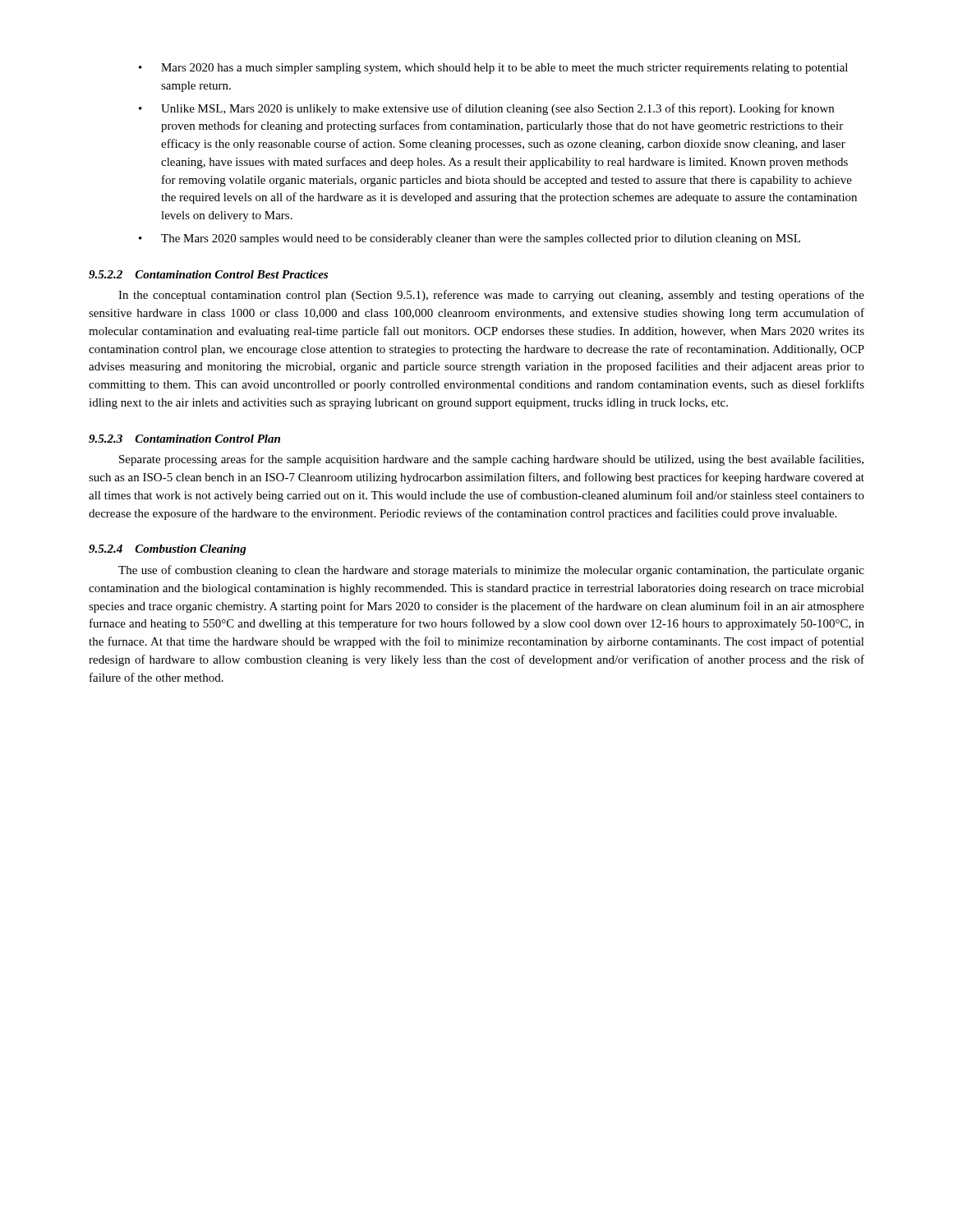Find the block on this page that starts "• Mars 2020 has a much simpler"
The image size is (953, 1232).
[501, 77]
